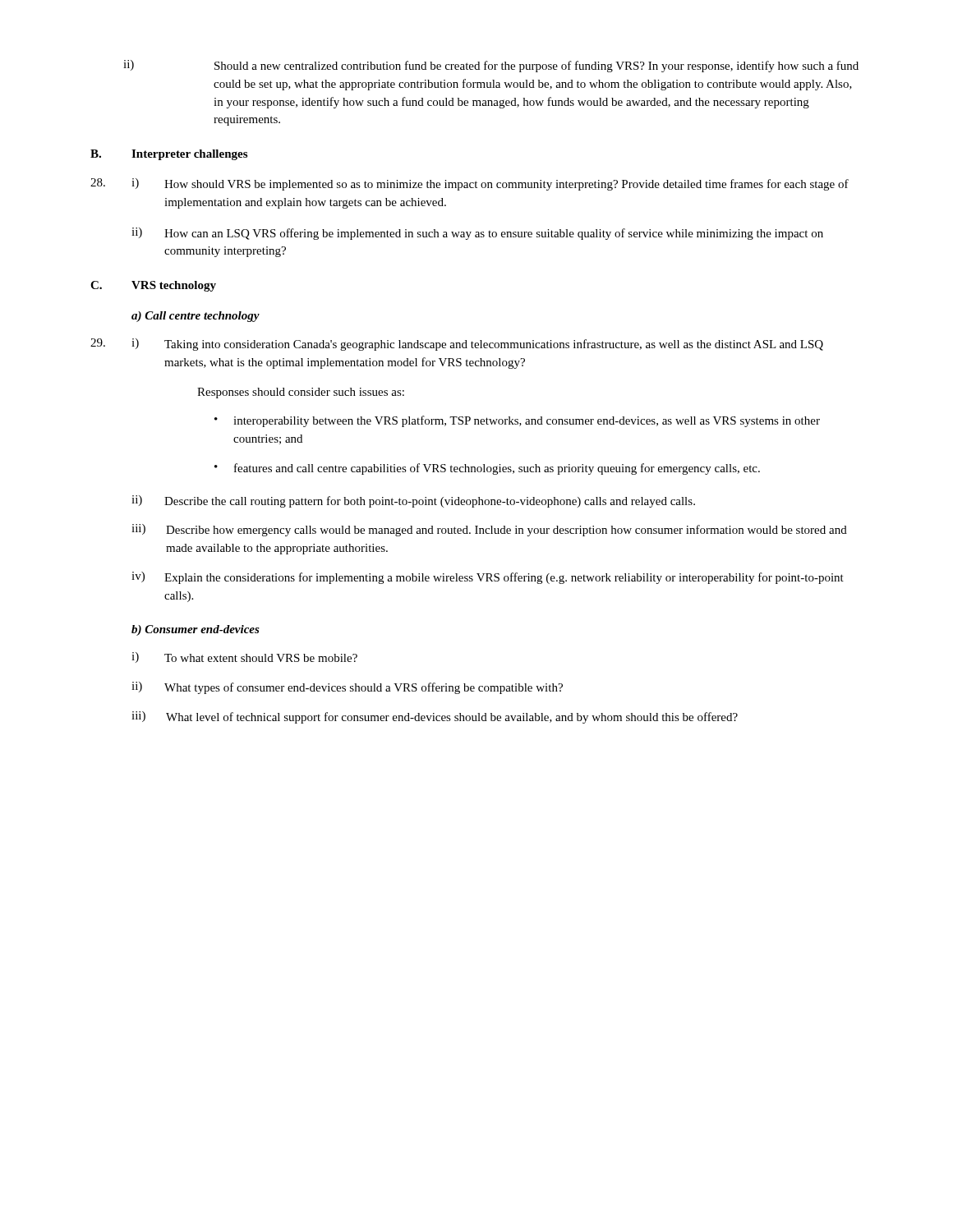Click on the region starting "iii) Describe how emergency calls would be"

pyautogui.click(x=497, y=540)
